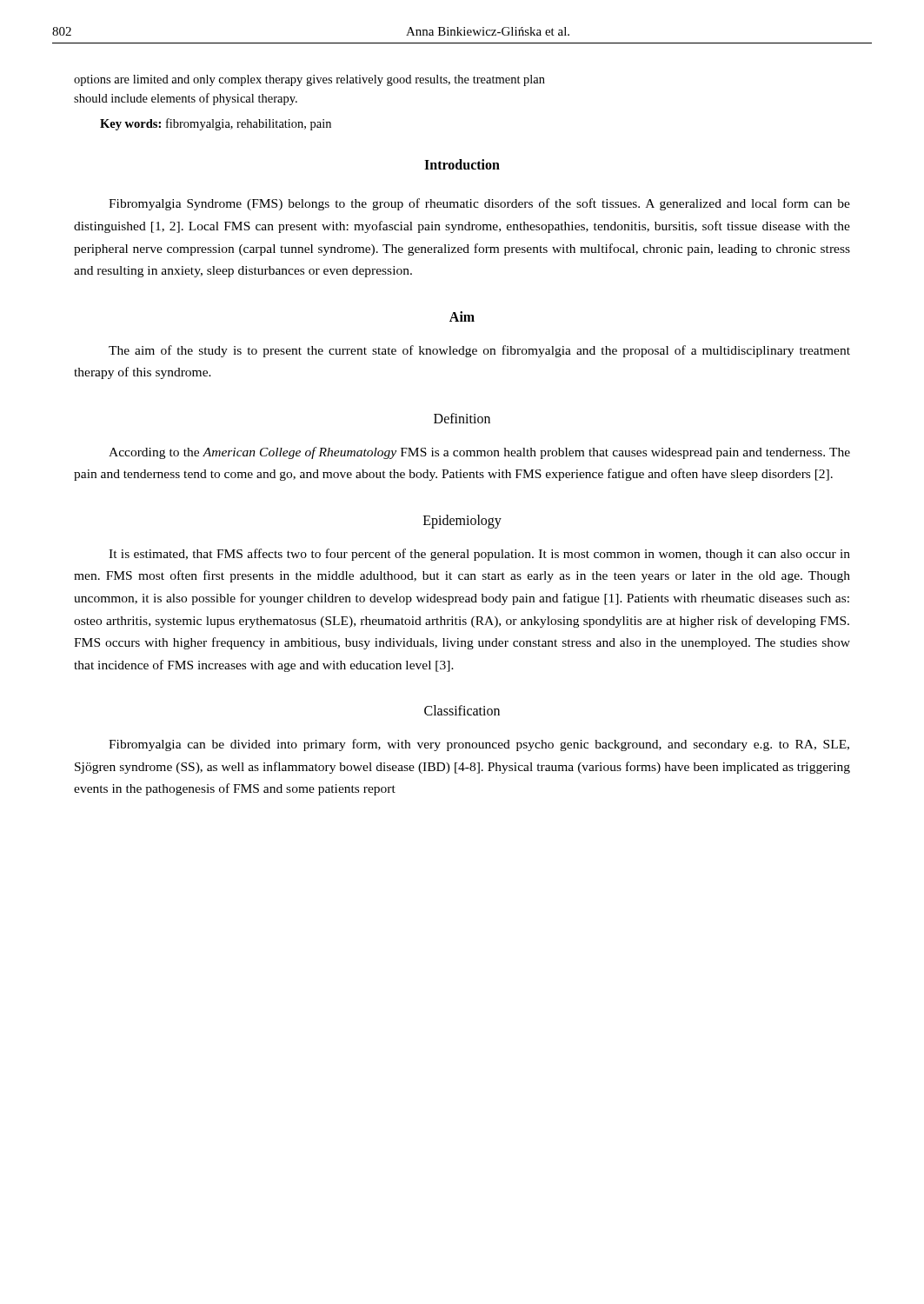Navigate to the element starting "It is estimated, that"

[x=462, y=609]
